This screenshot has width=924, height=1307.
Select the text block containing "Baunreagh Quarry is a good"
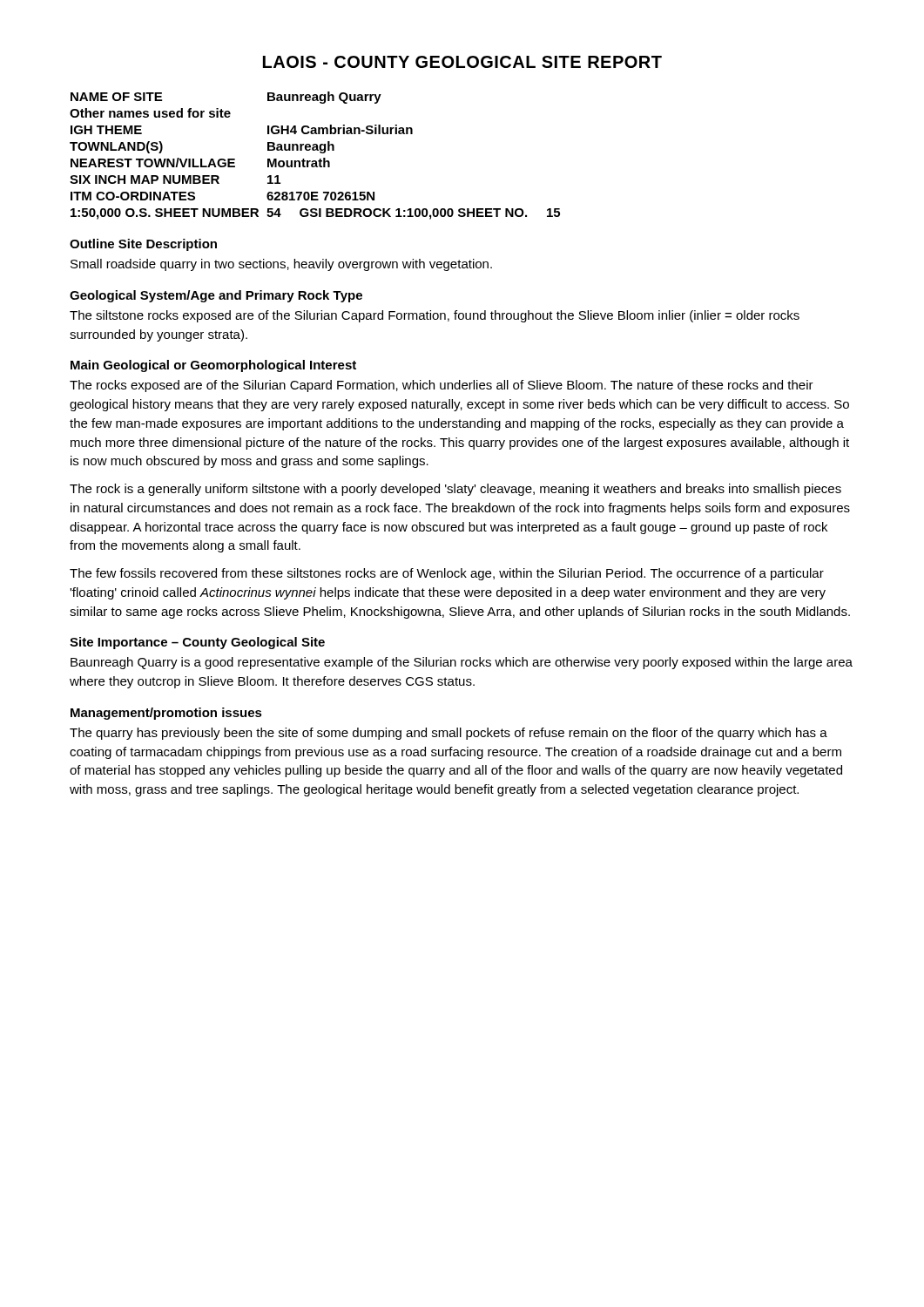[x=461, y=671]
